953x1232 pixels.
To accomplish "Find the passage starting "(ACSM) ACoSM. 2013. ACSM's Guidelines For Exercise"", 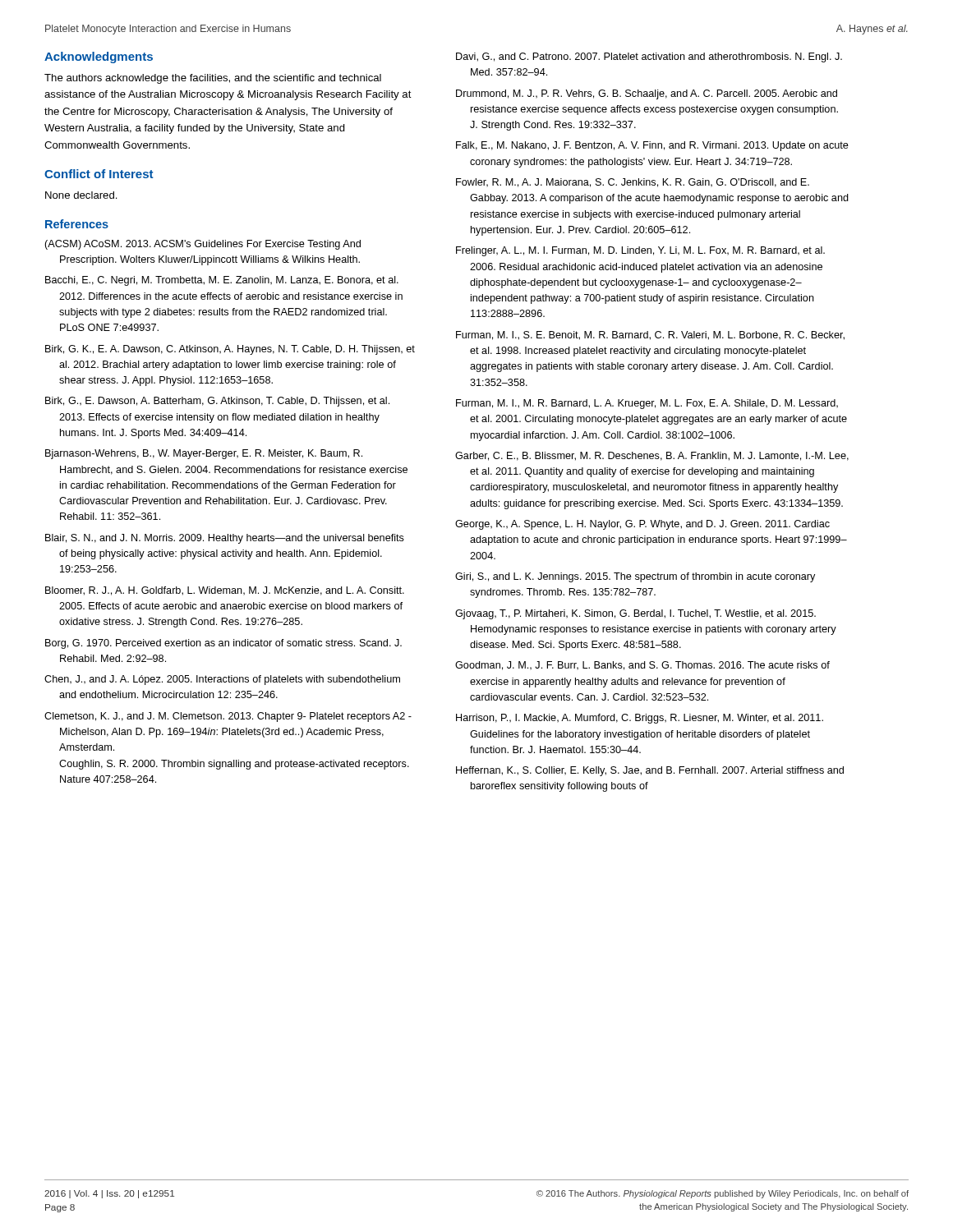I will pyautogui.click(x=203, y=252).
